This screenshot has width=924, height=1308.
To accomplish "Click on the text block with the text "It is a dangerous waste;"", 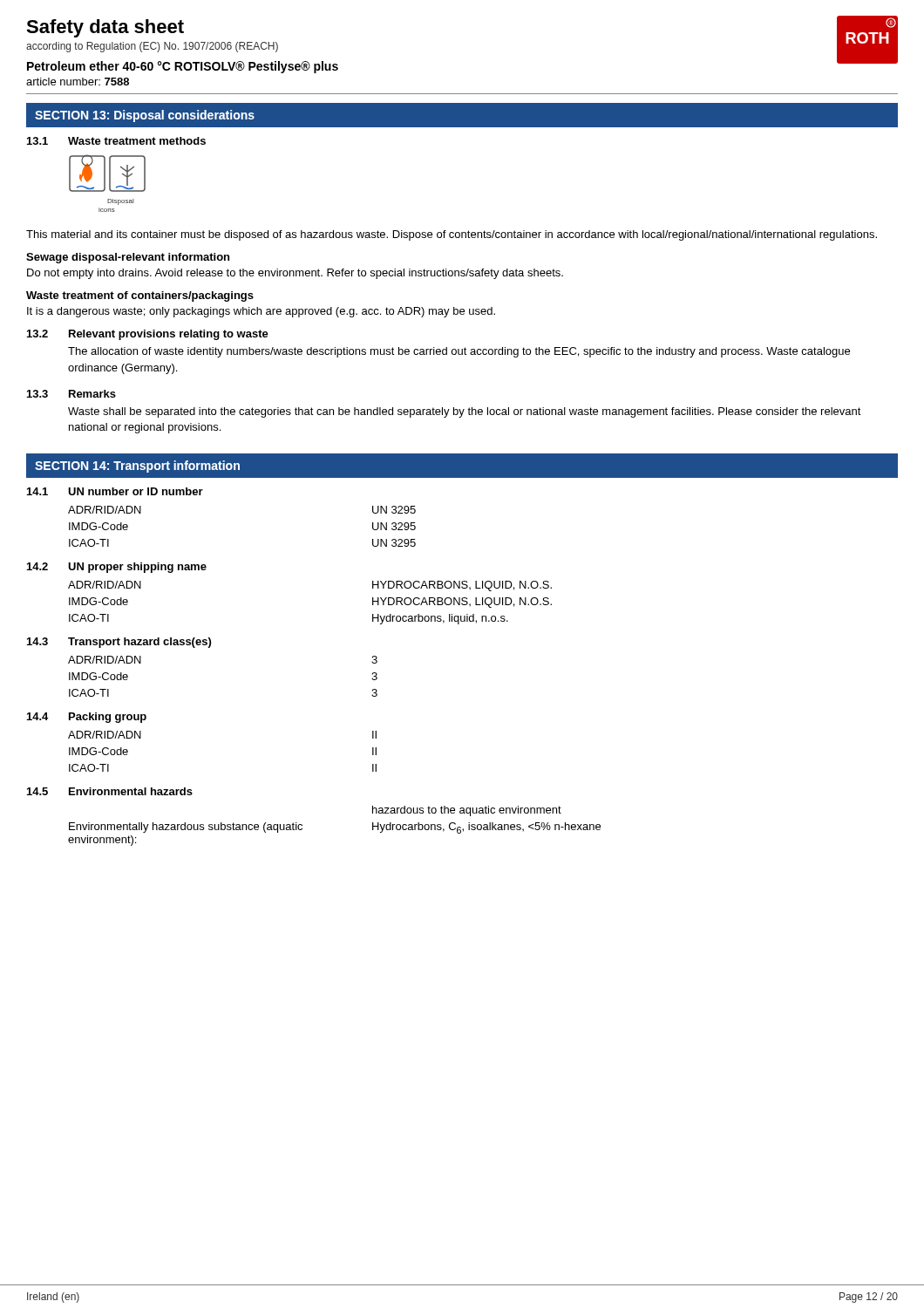I will 261,311.
